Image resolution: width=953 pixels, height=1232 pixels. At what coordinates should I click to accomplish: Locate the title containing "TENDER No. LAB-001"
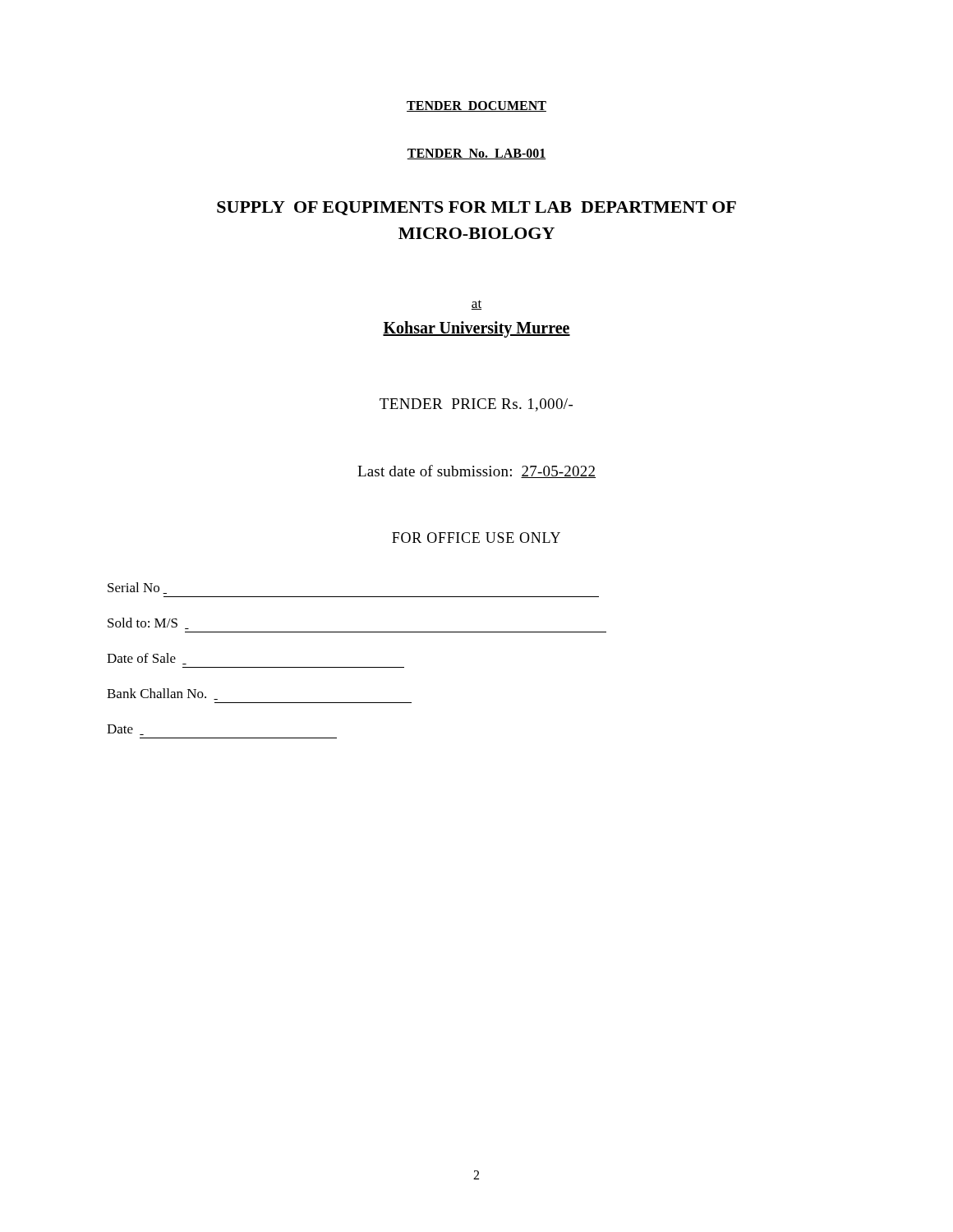(476, 153)
